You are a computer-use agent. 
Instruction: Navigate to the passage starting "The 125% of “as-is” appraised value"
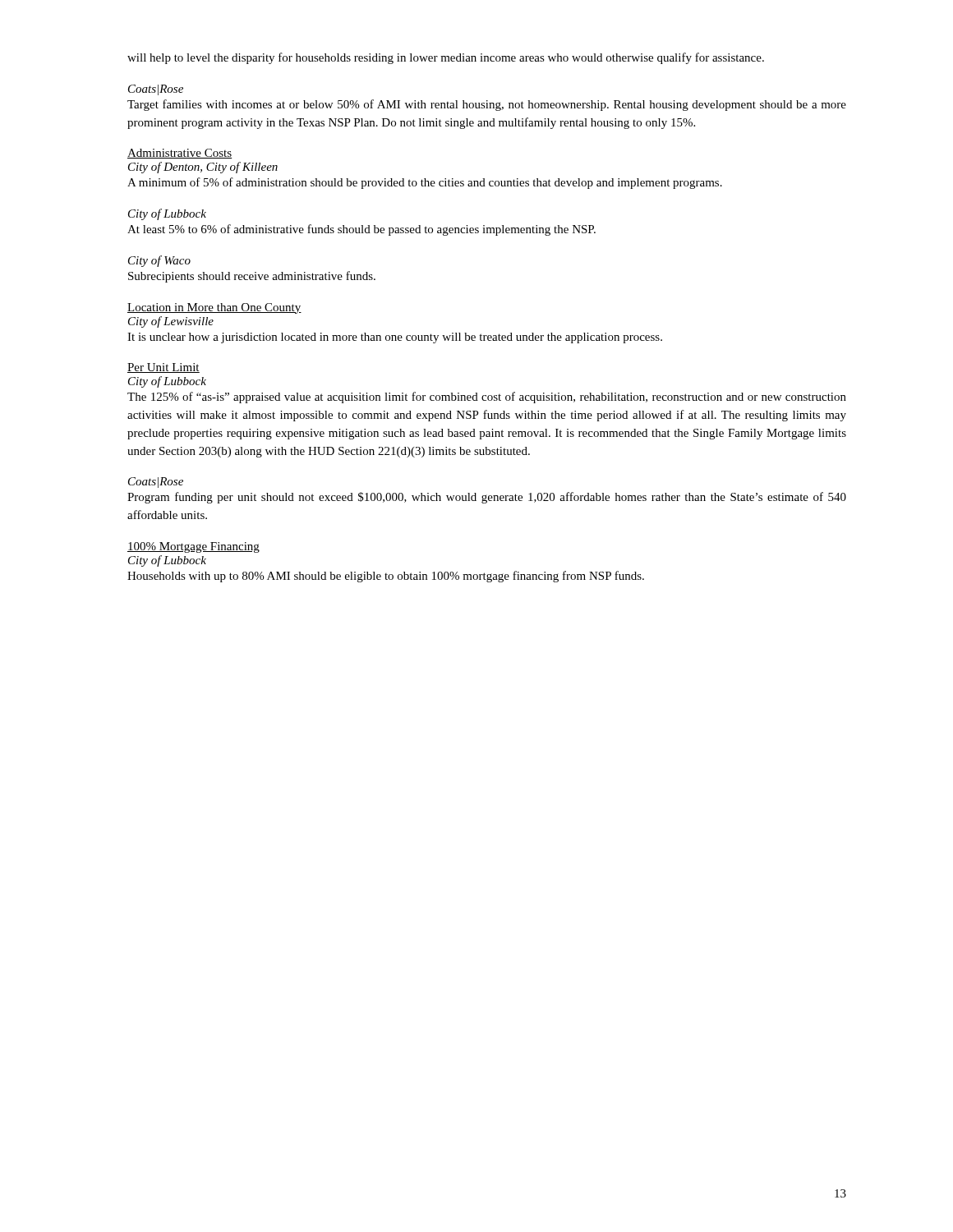[487, 424]
